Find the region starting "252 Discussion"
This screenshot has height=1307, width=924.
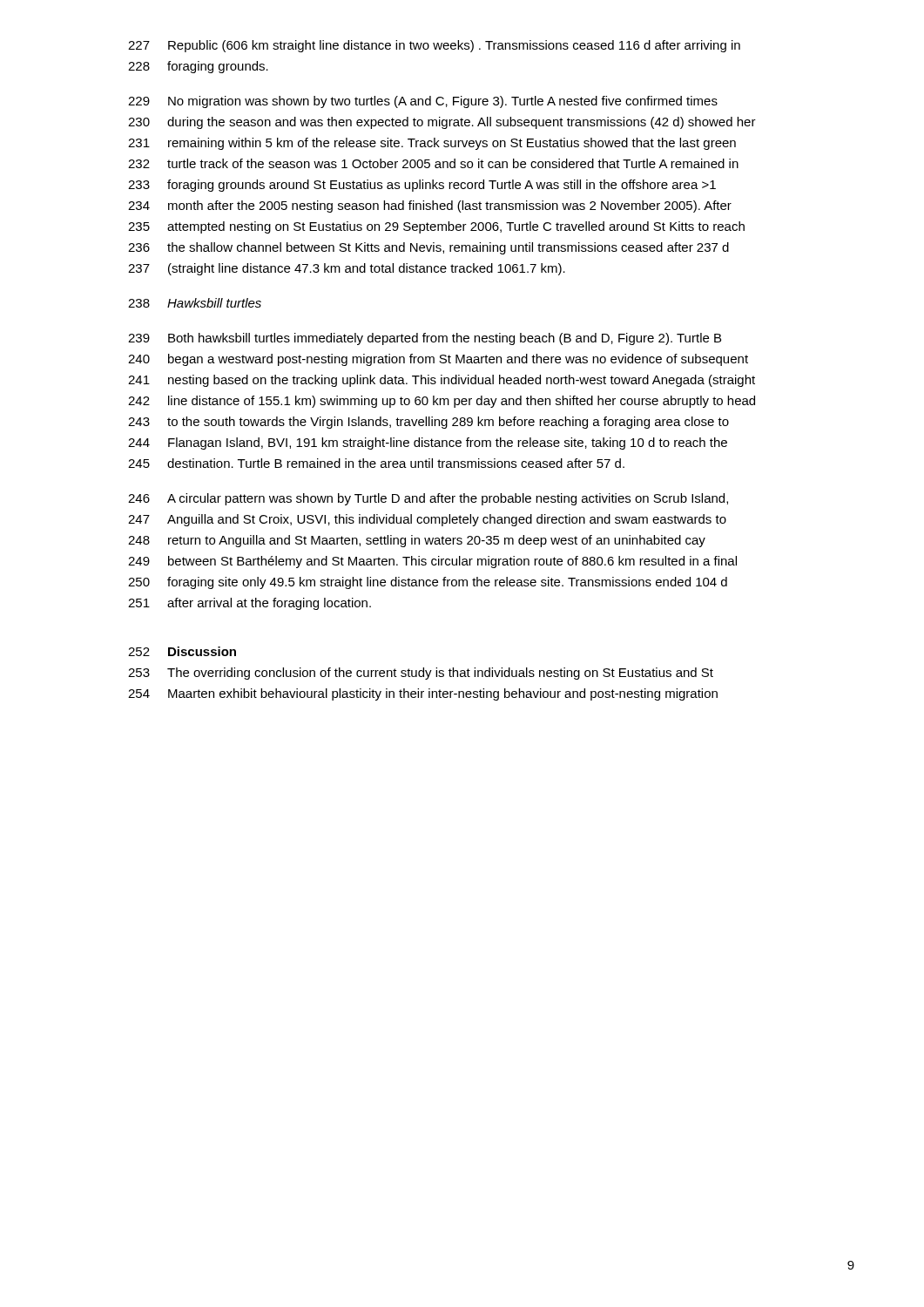click(x=182, y=651)
